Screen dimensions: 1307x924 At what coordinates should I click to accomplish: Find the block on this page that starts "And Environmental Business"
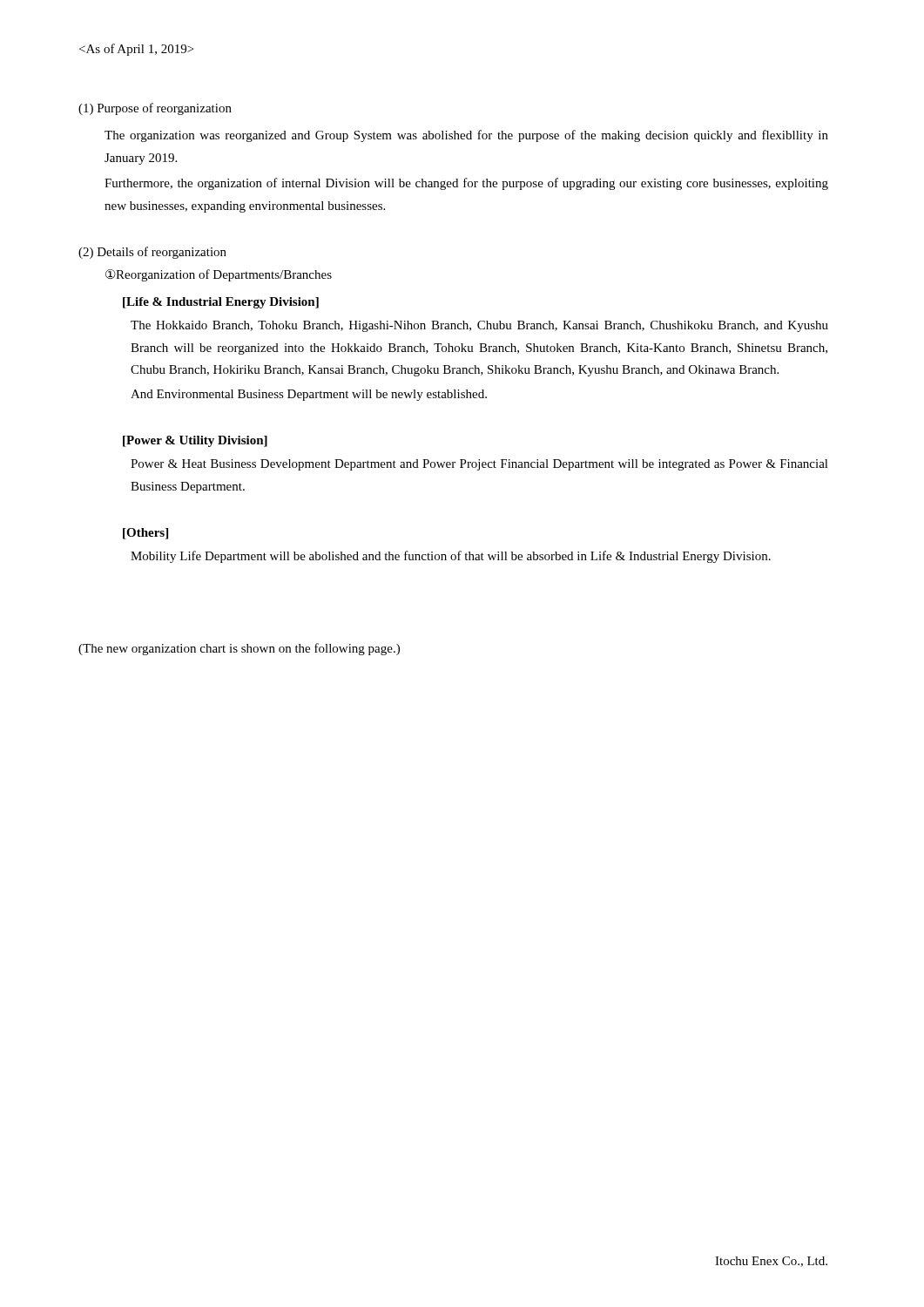[309, 393]
